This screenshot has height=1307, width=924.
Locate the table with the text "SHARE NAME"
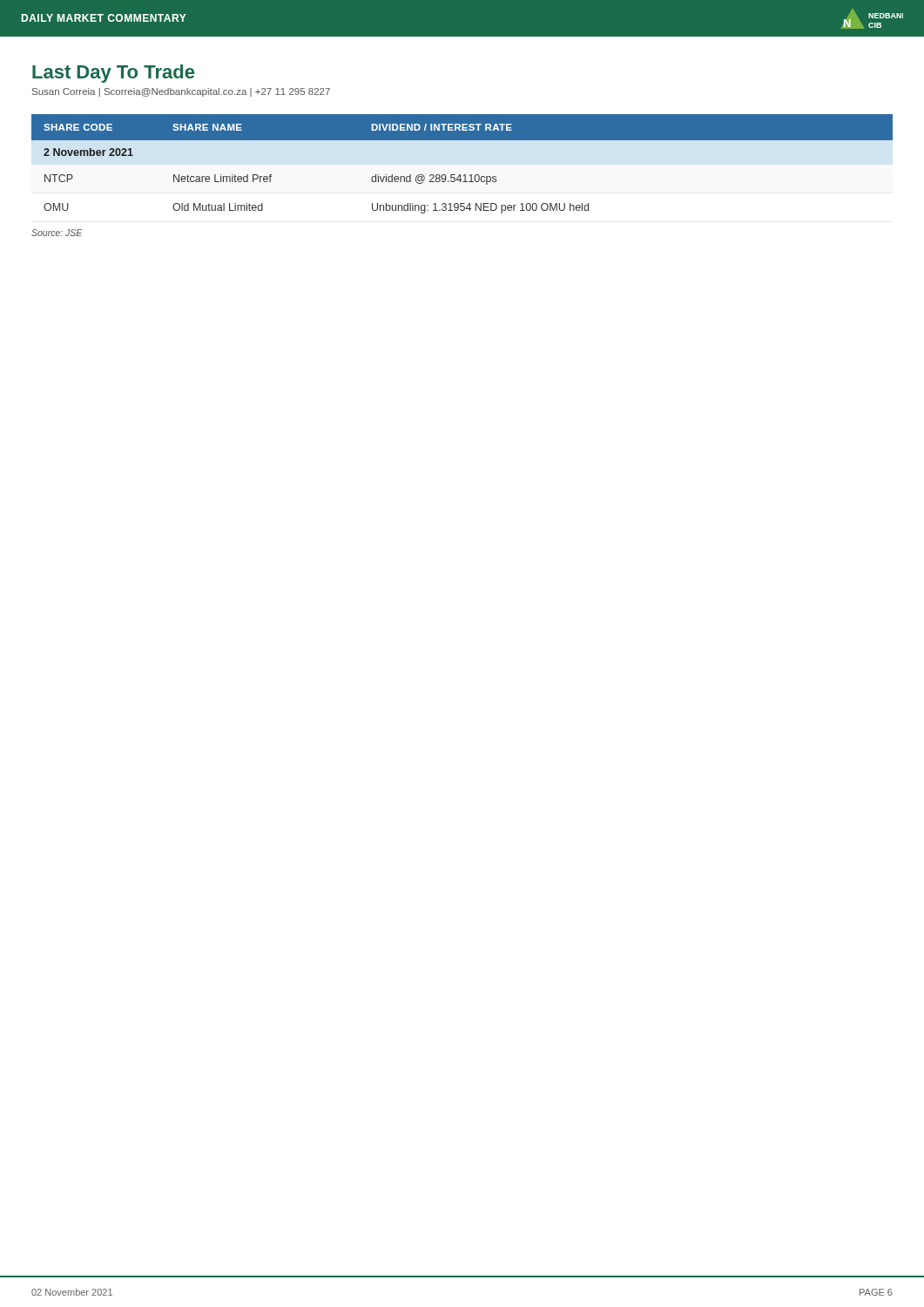coord(462,168)
